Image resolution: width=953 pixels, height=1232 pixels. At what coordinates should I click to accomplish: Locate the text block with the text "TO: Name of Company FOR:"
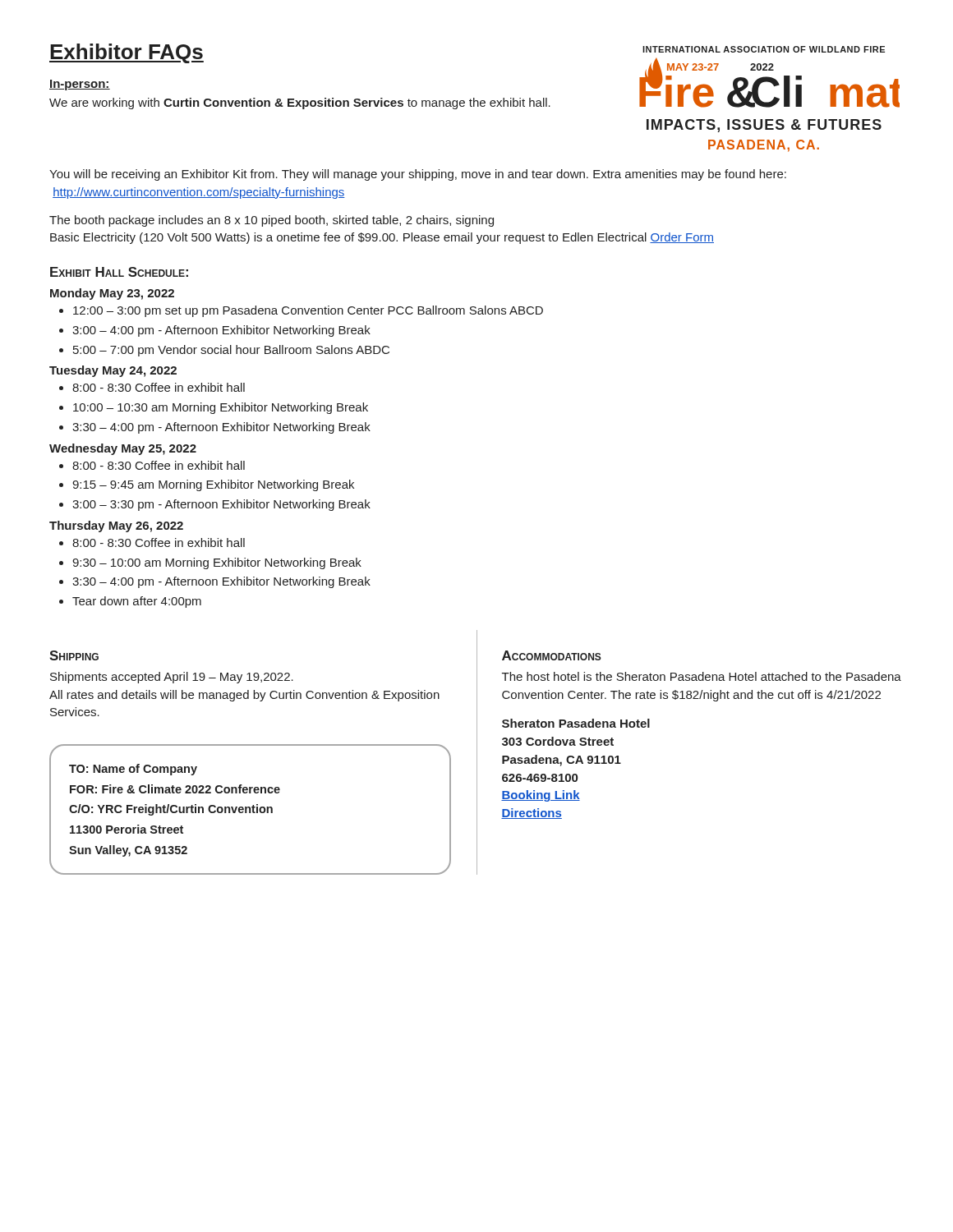pos(175,809)
